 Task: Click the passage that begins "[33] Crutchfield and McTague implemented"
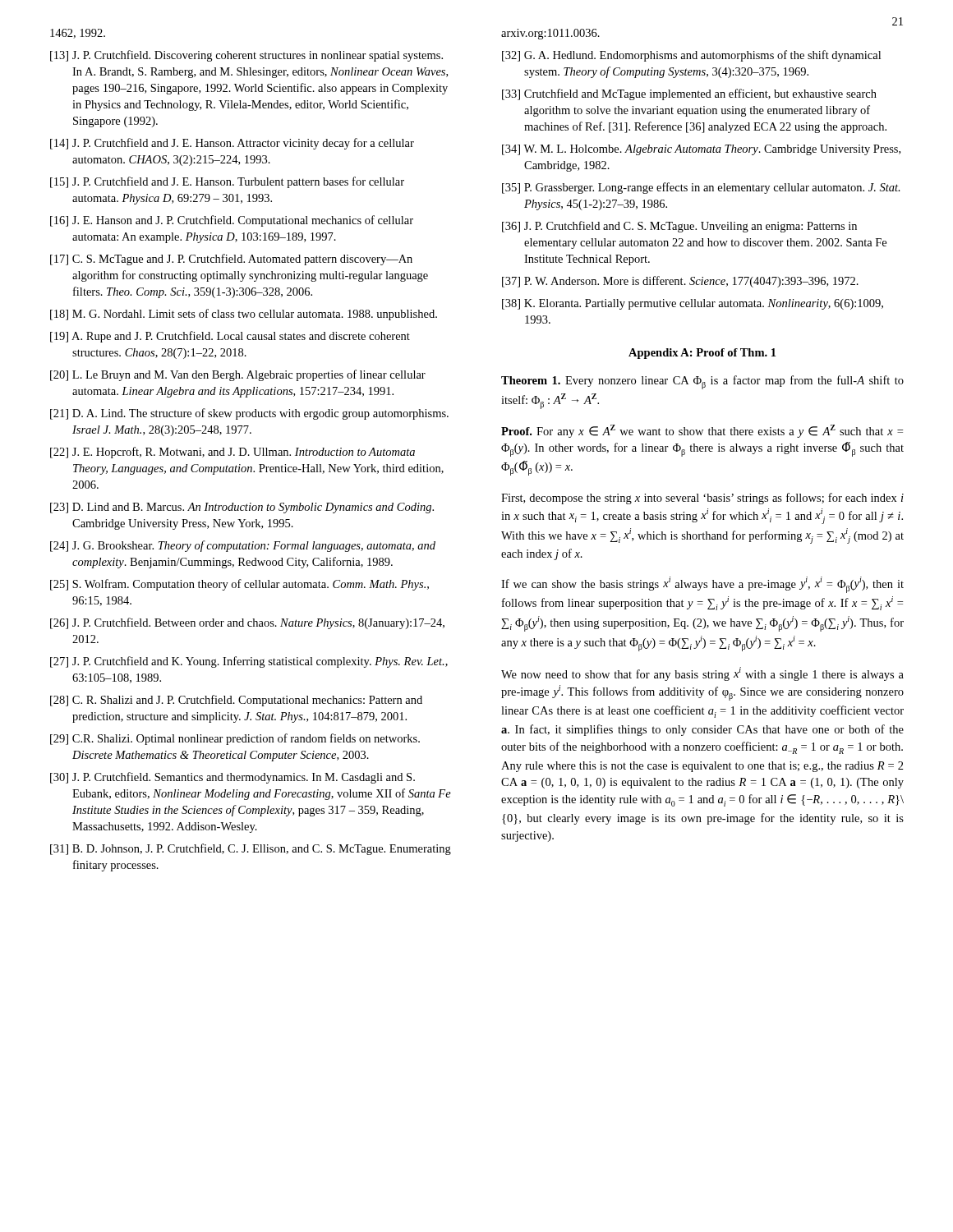(694, 110)
